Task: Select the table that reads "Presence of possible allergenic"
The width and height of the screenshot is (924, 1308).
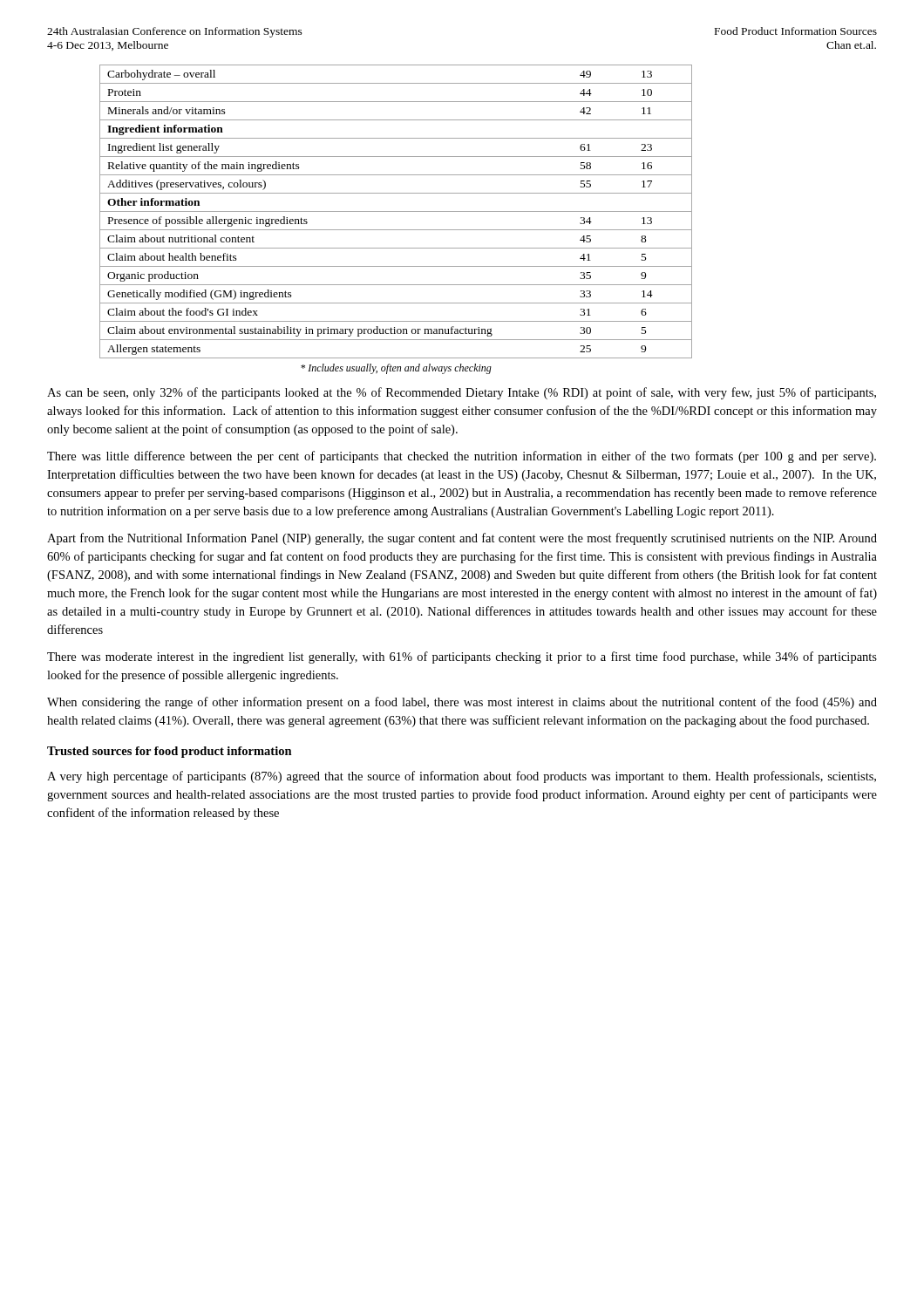Action: point(462,211)
